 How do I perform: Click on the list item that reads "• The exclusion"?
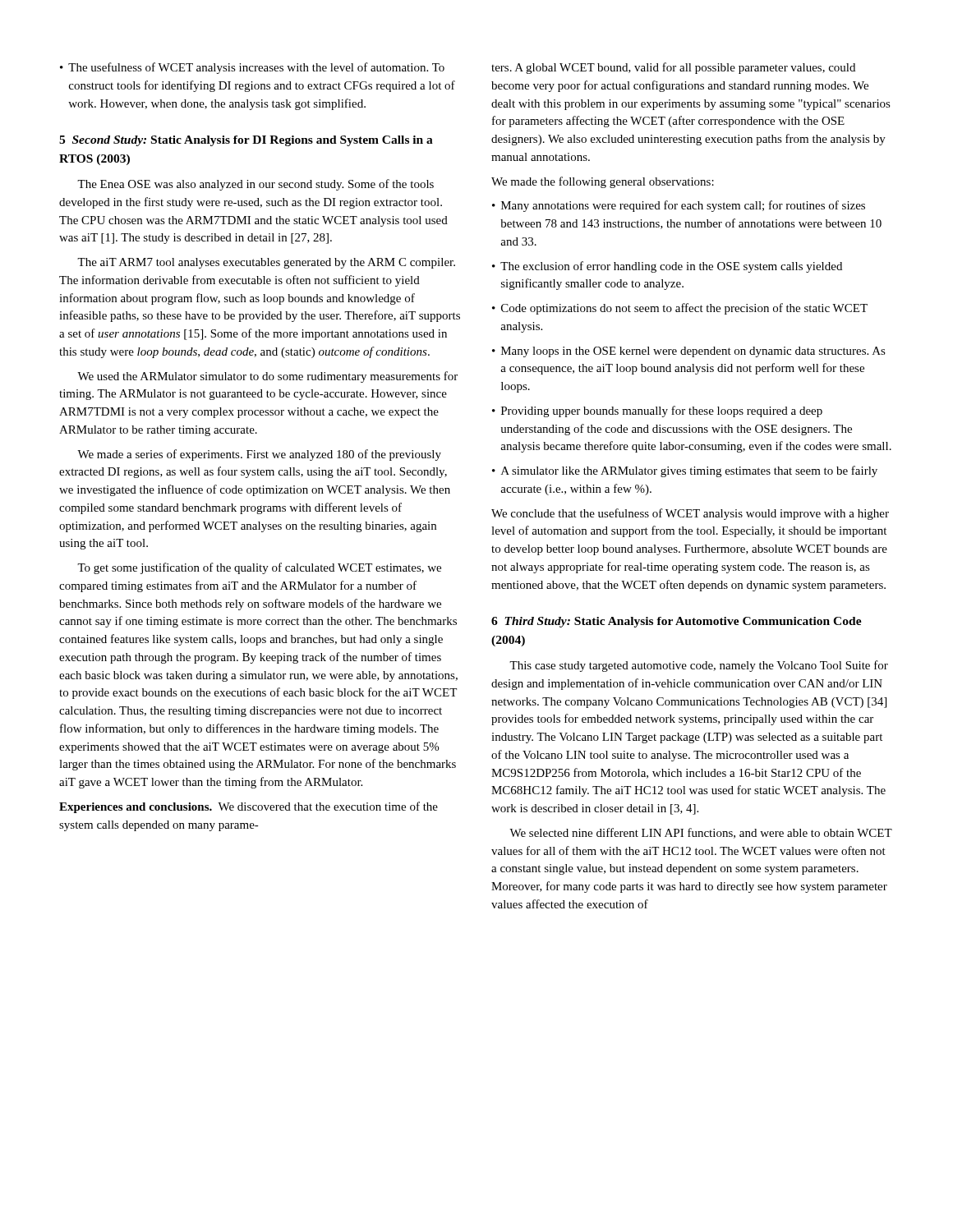coord(693,275)
